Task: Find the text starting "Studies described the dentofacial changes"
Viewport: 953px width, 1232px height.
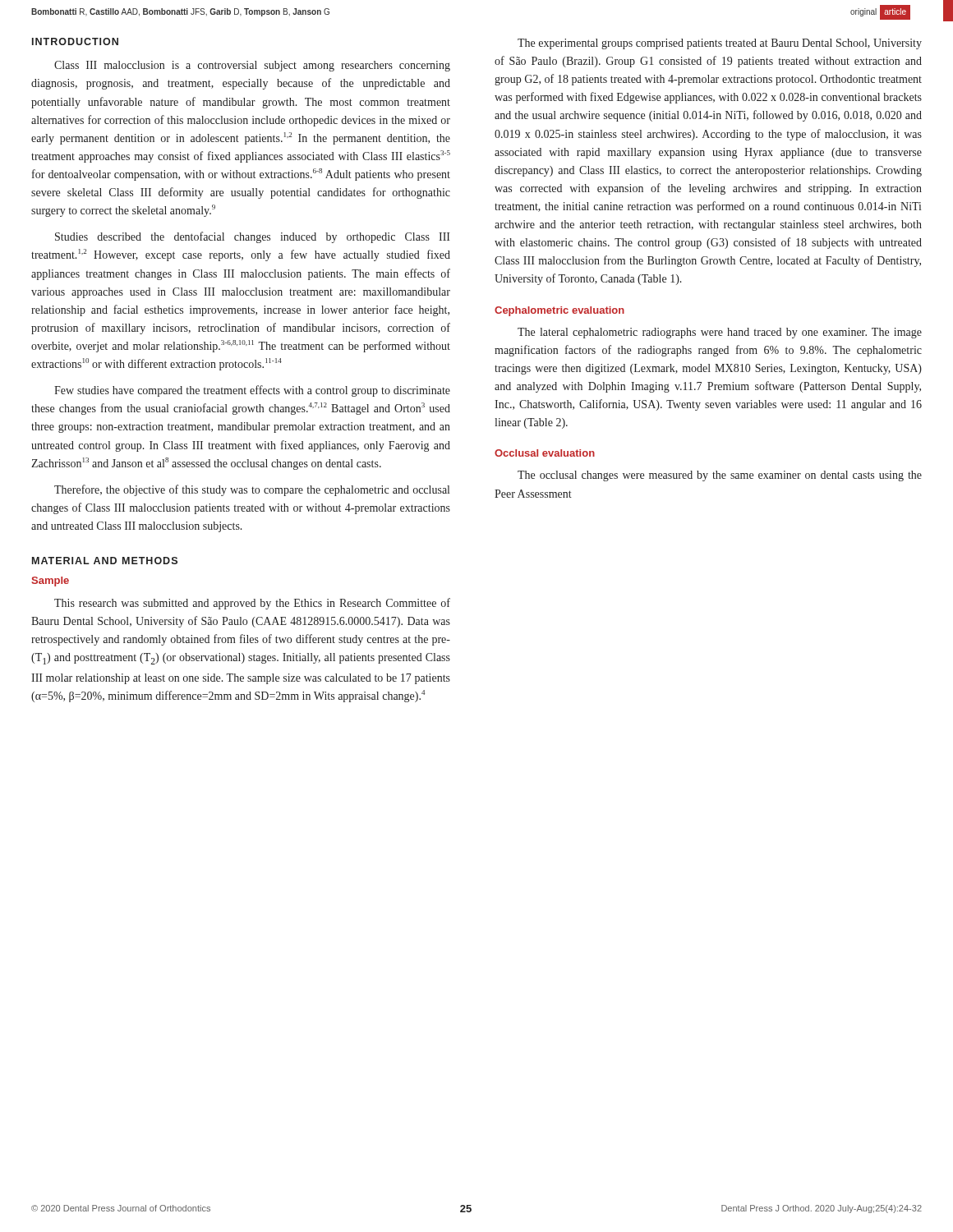Action: 241,301
